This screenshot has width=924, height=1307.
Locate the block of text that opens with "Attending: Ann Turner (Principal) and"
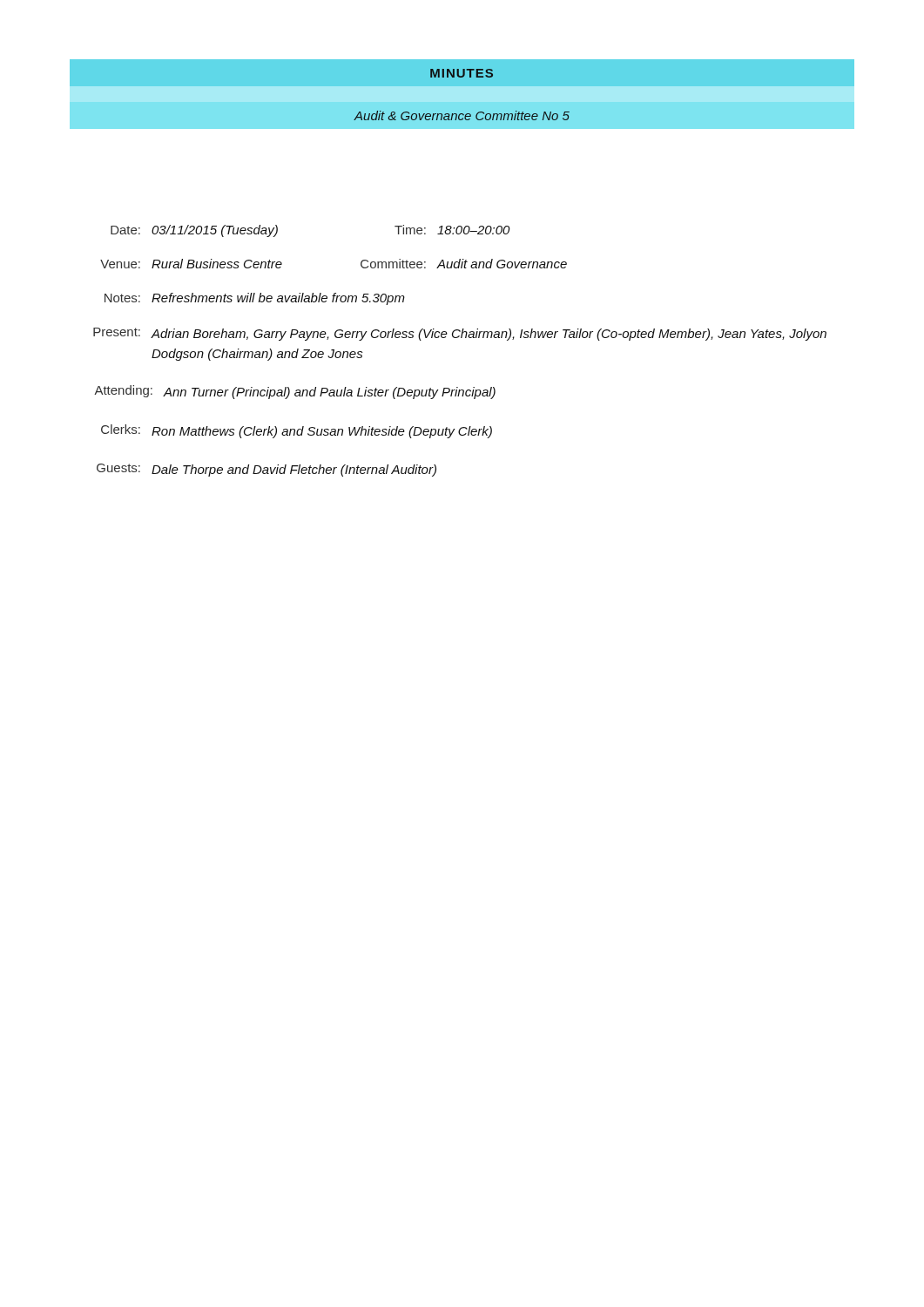click(x=462, y=392)
